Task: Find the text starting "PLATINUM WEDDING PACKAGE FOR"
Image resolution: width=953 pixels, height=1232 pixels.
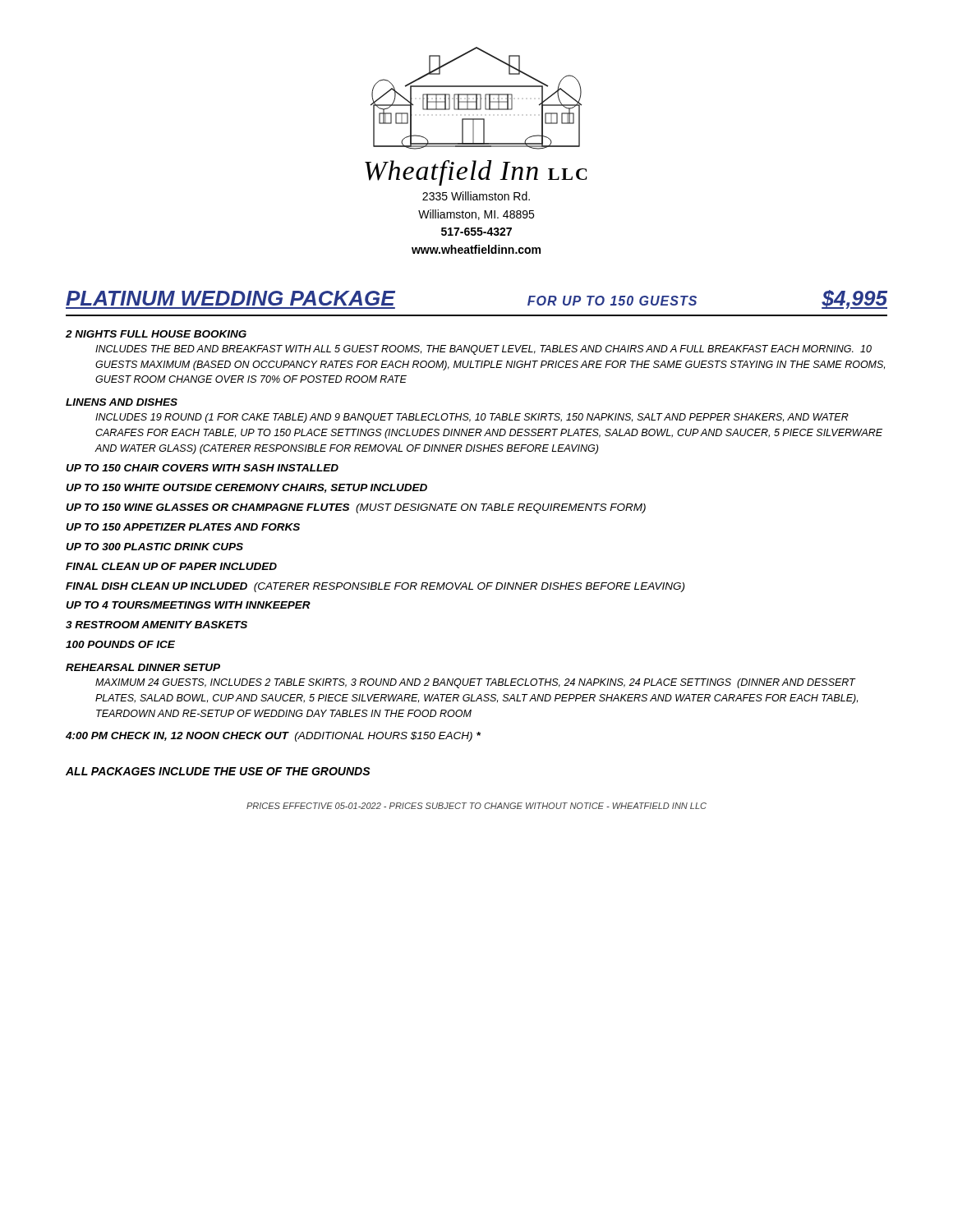Action: (x=230, y=299)
